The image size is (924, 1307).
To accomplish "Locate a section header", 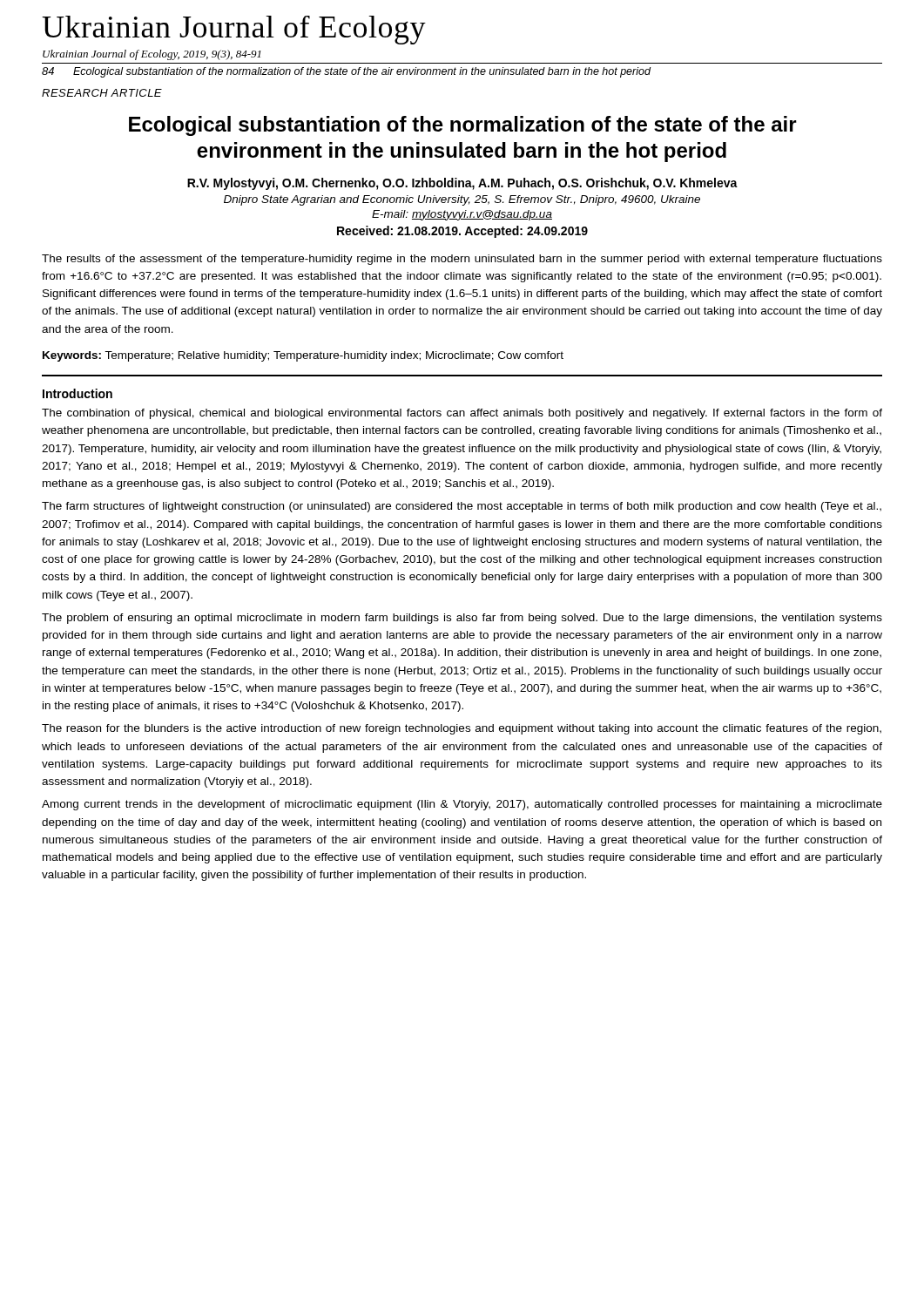I will click(x=77, y=394).
